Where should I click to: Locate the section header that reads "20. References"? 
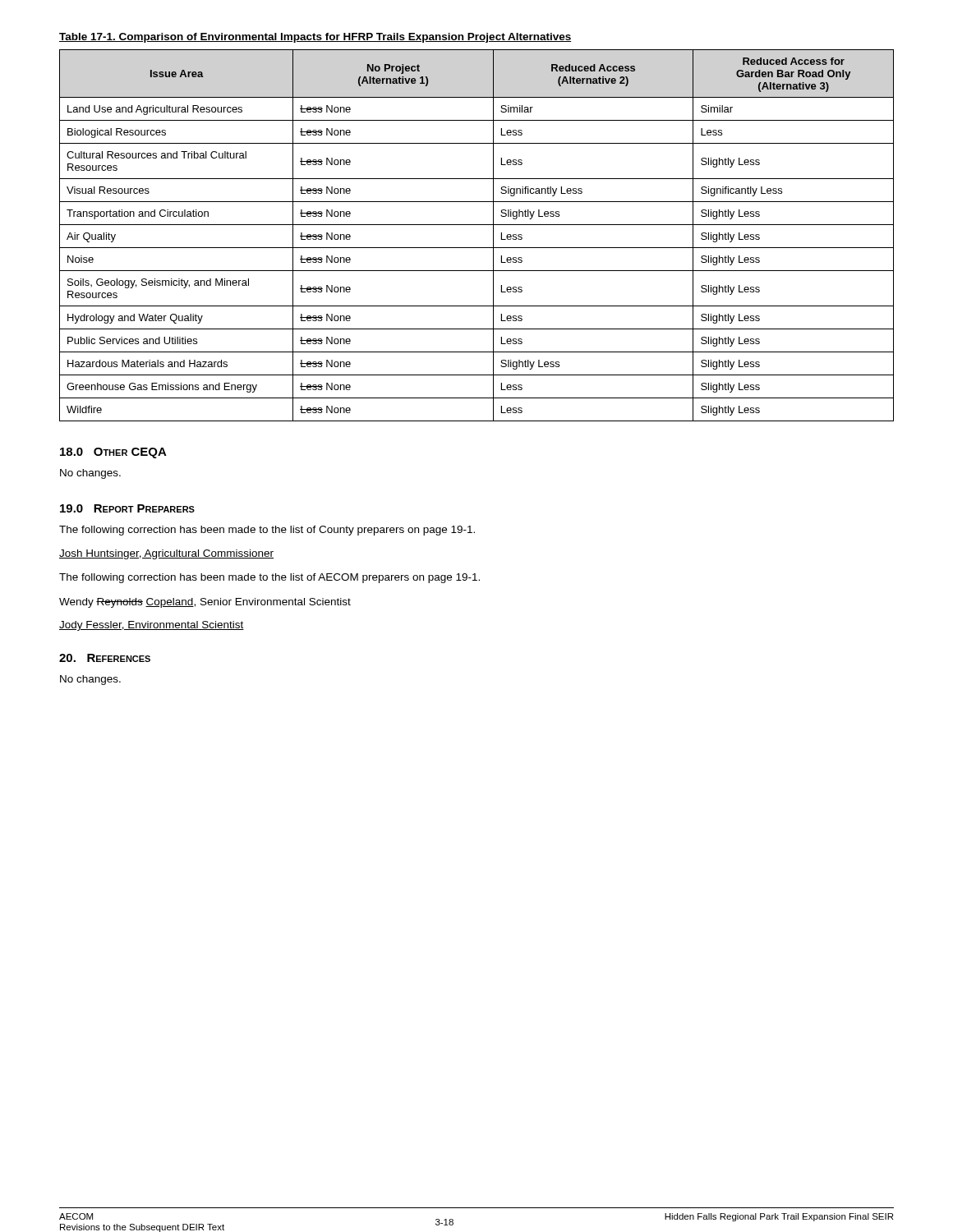[x=105, y=657]
